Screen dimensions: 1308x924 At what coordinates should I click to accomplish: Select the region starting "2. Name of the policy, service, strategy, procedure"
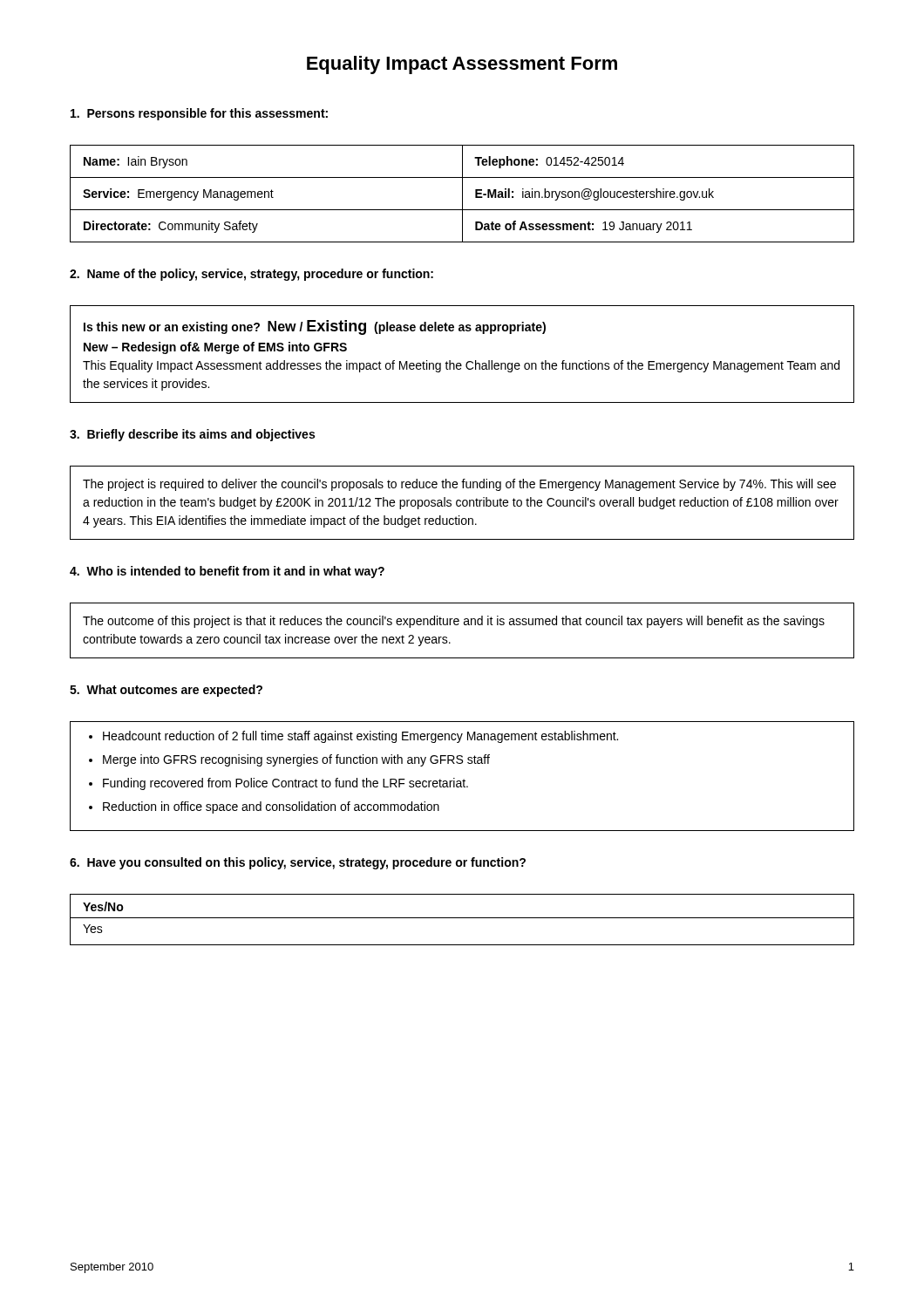(x=251, y=275)
